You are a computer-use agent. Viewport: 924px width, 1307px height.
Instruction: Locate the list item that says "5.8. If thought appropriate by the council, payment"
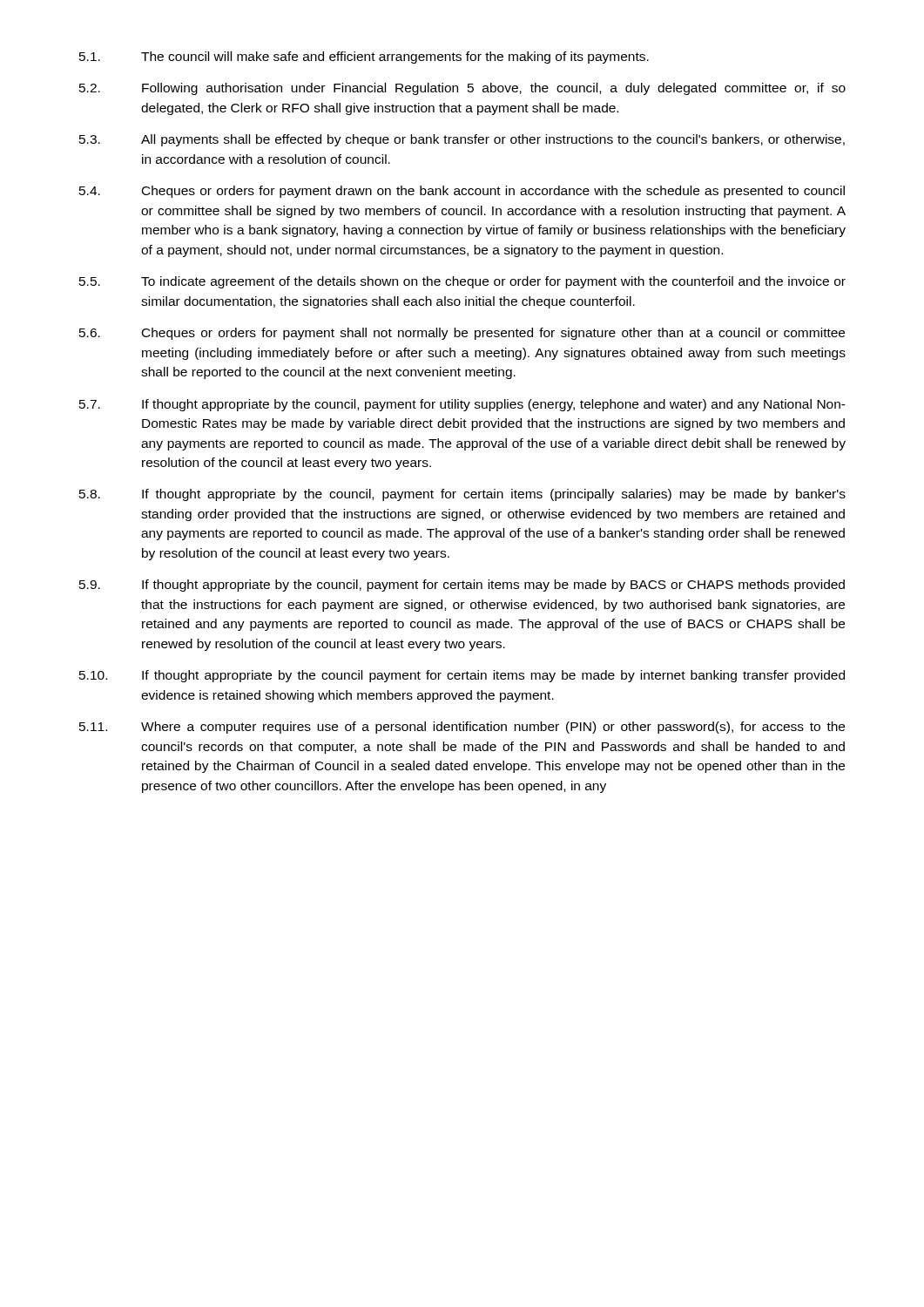462,524
